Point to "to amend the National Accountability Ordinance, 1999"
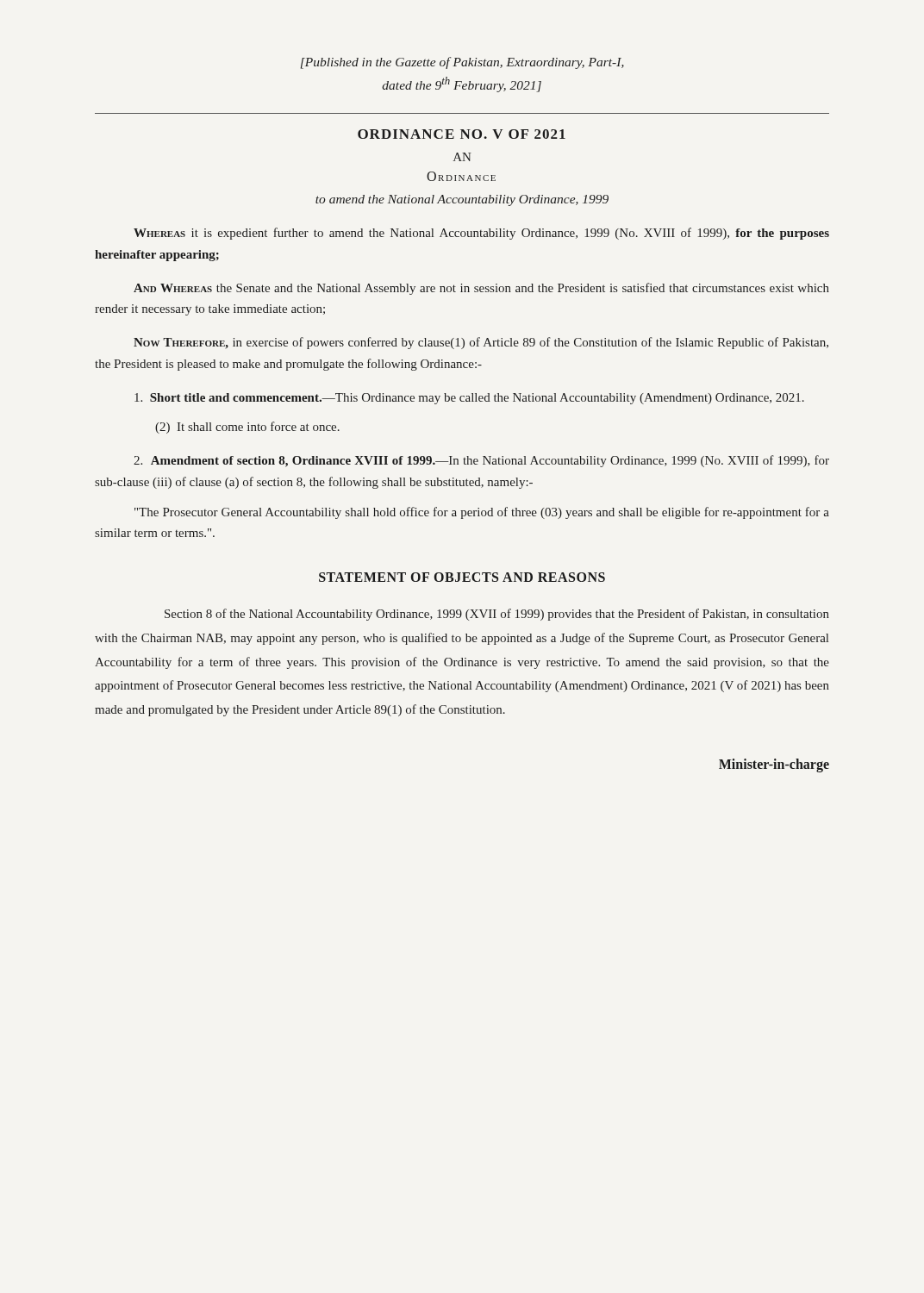Screen dimensions: 1293x924 (x=462, y=199)
